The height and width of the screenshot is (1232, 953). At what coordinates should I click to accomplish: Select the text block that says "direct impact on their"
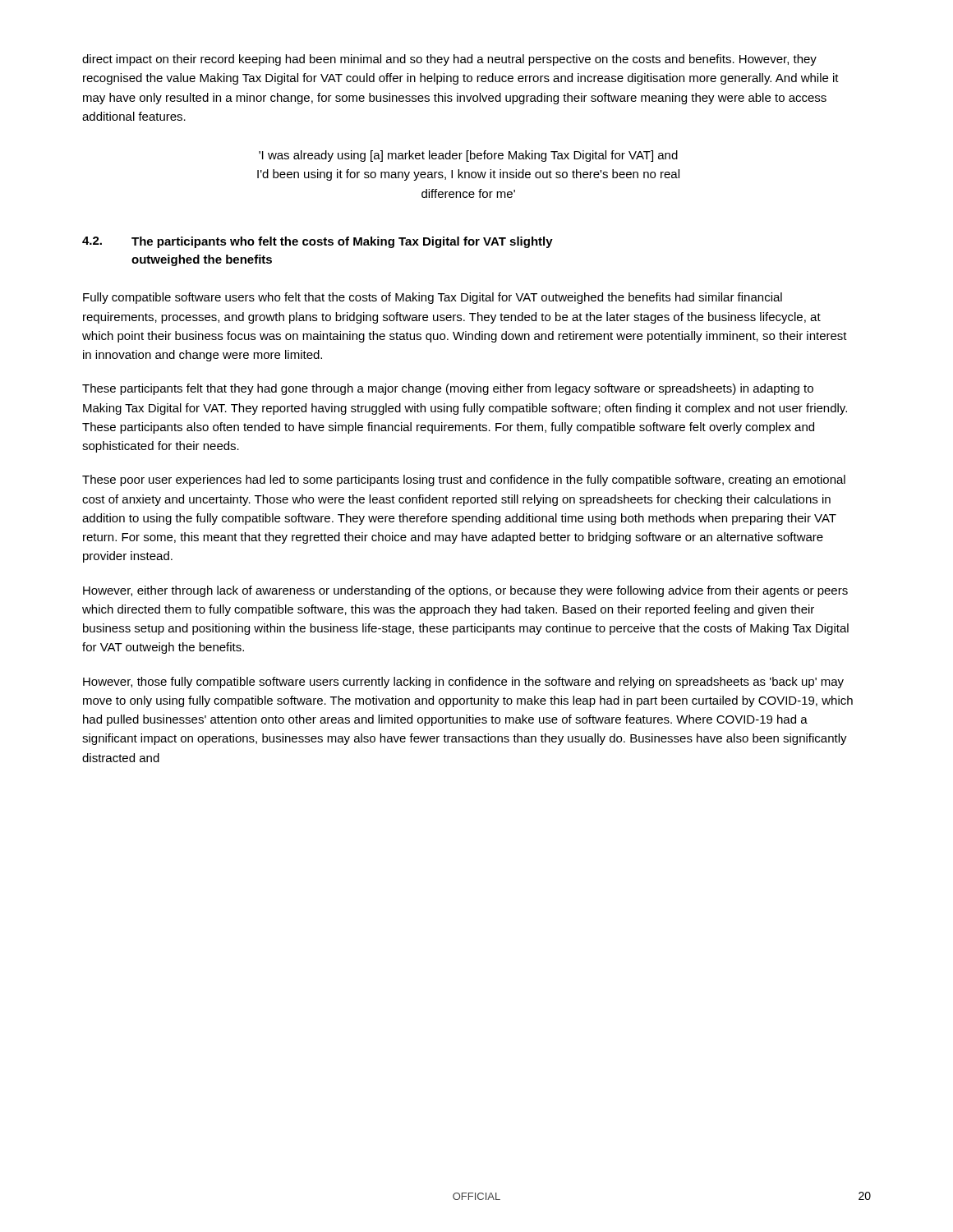click(460, 87)
